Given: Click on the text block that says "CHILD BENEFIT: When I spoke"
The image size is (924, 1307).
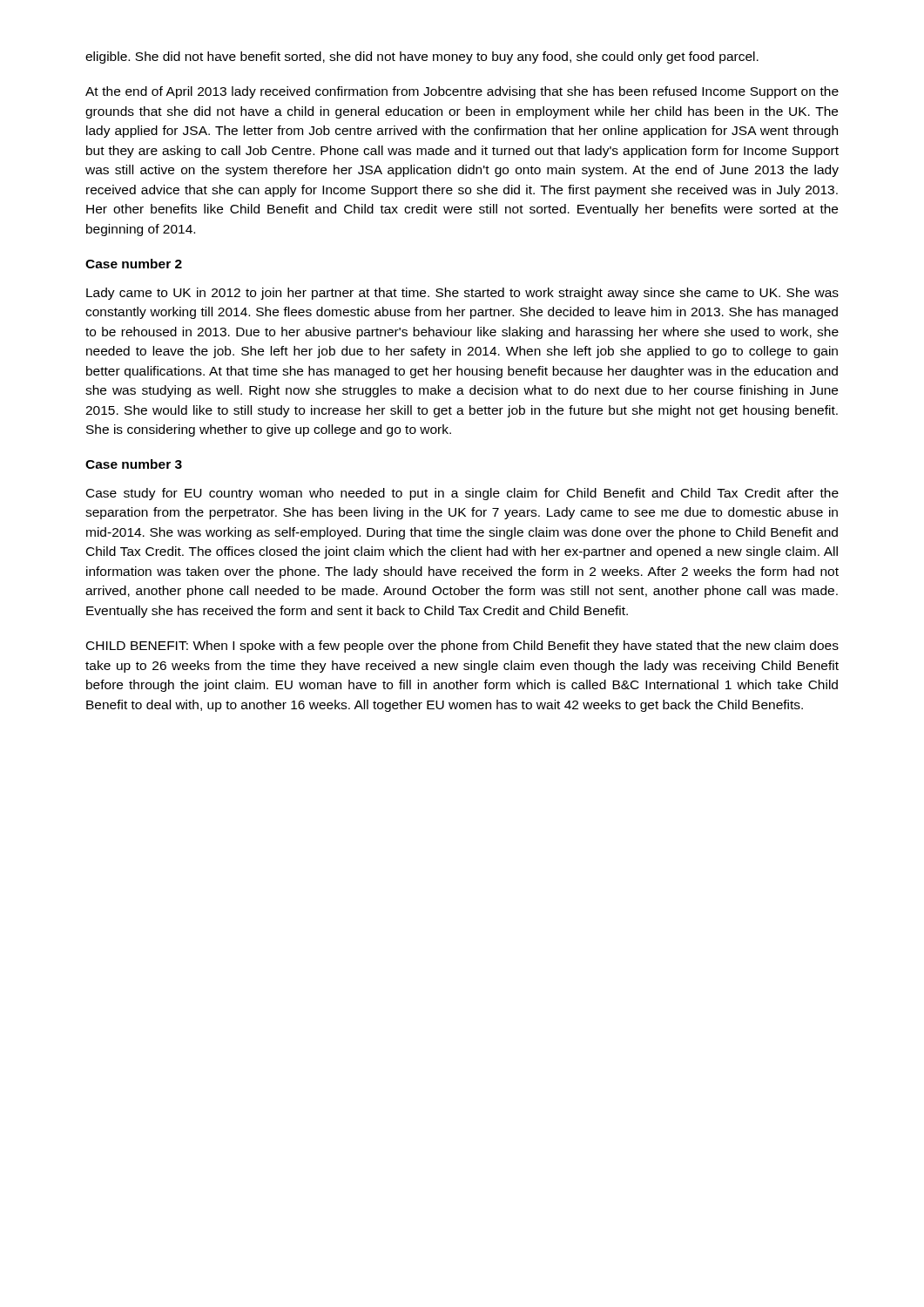Looking at the screenshot, I should pyautogui.click(x=462, y=675).
